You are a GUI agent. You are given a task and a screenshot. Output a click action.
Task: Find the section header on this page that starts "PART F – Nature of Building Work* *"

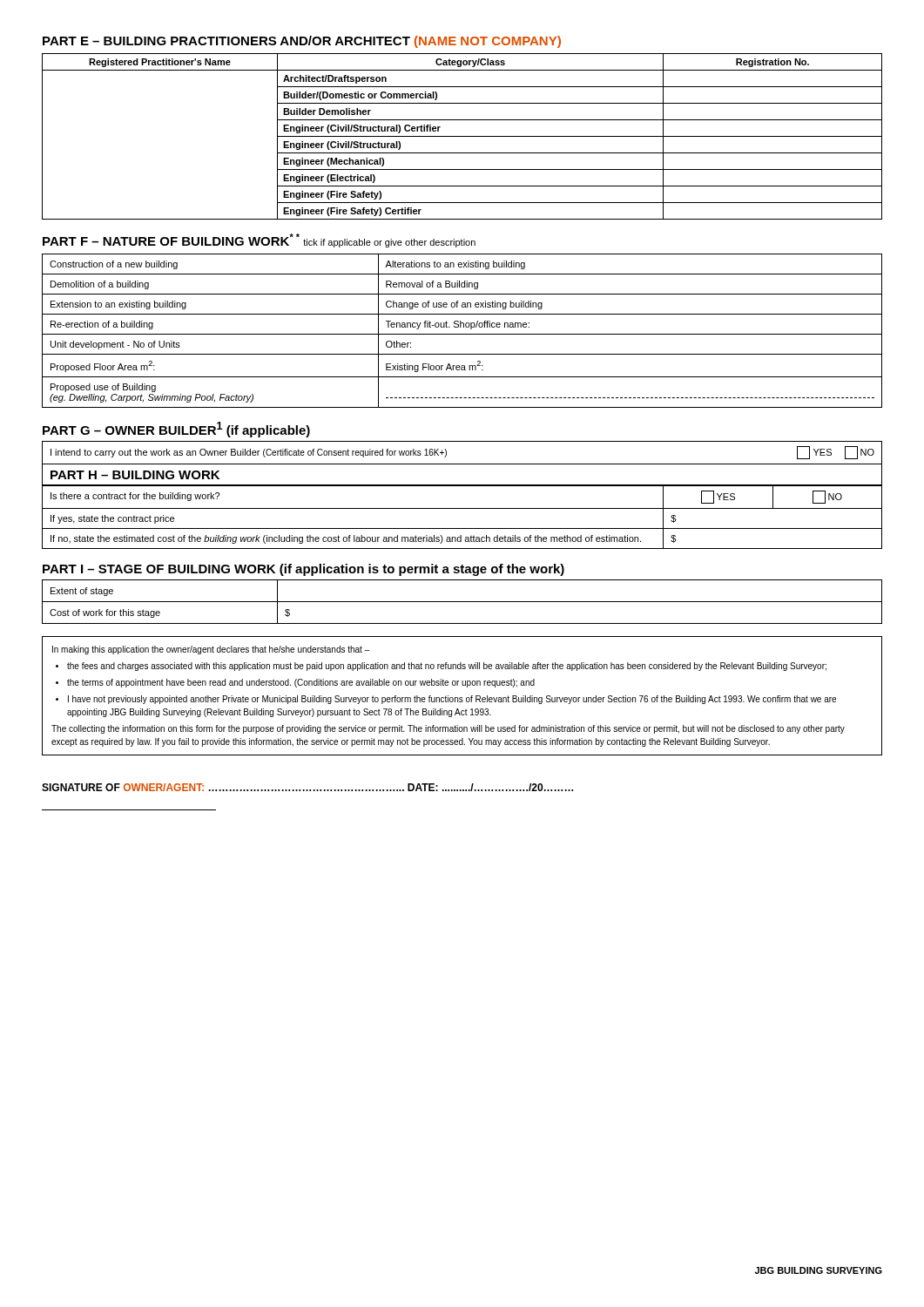click(x=259, y=240)
